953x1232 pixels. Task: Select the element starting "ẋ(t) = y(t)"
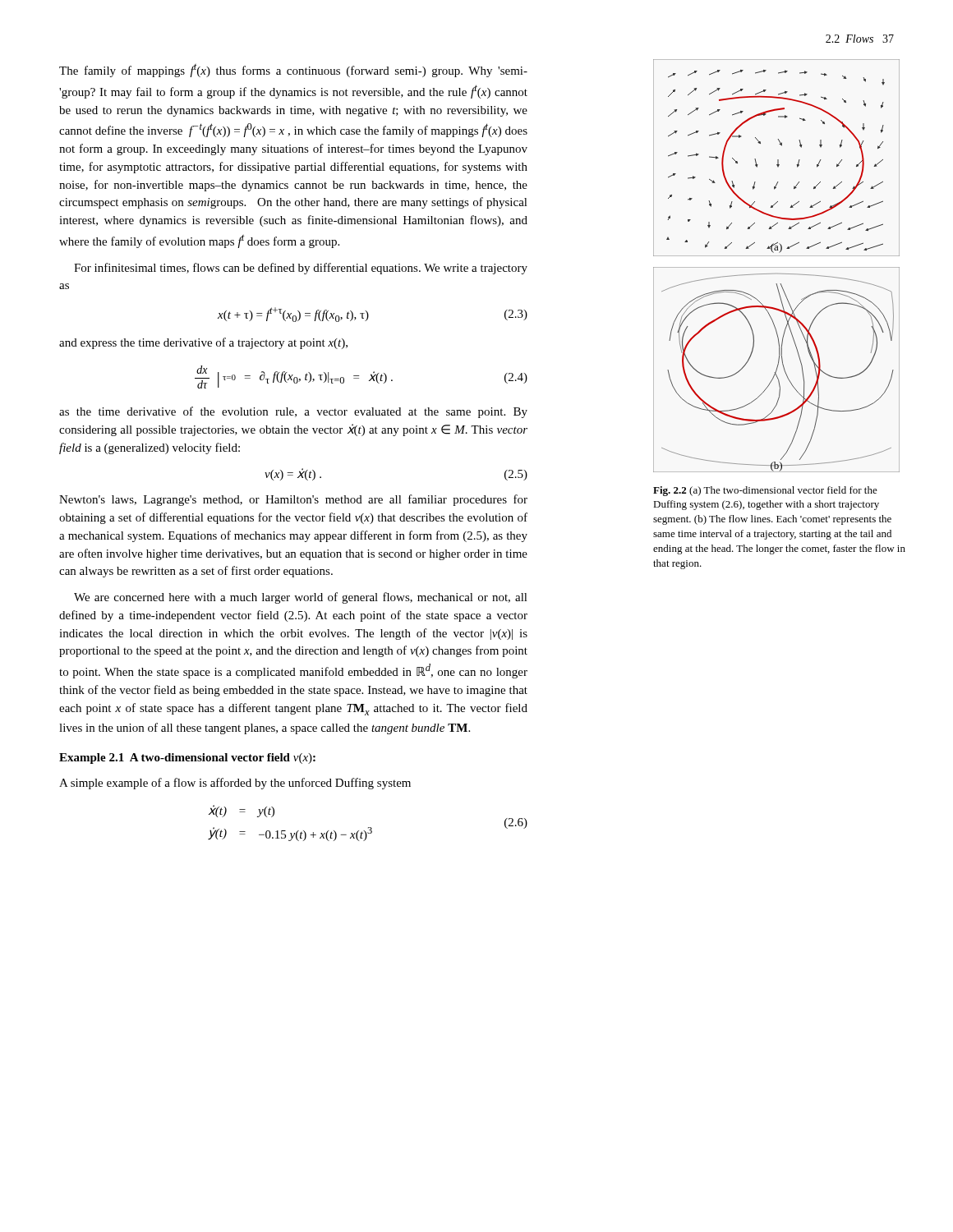(x=293, y=823)
